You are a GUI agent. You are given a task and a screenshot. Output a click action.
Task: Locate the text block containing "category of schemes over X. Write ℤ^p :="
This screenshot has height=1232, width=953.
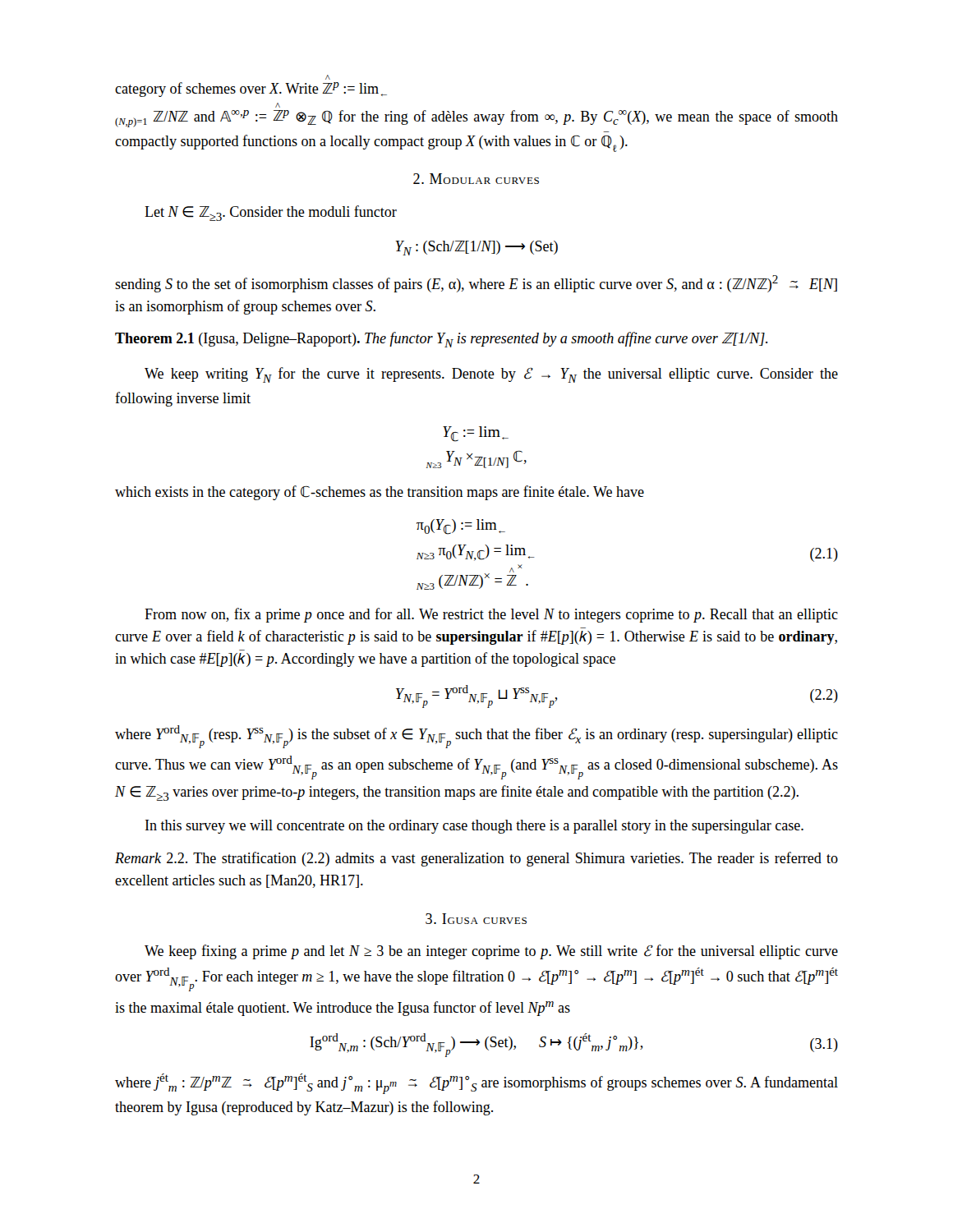476,114
